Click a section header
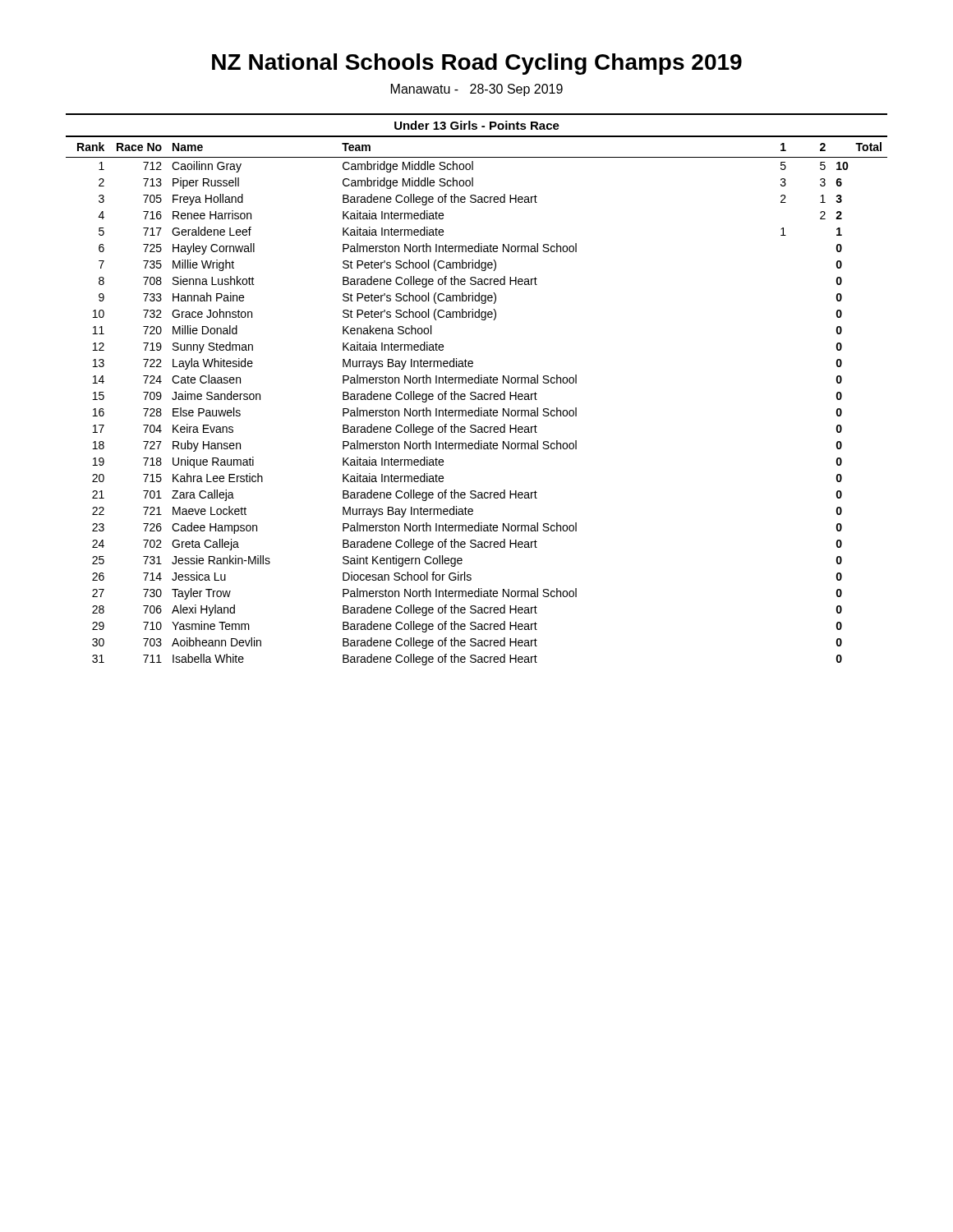953x1232 pixels. click(476, 125)
